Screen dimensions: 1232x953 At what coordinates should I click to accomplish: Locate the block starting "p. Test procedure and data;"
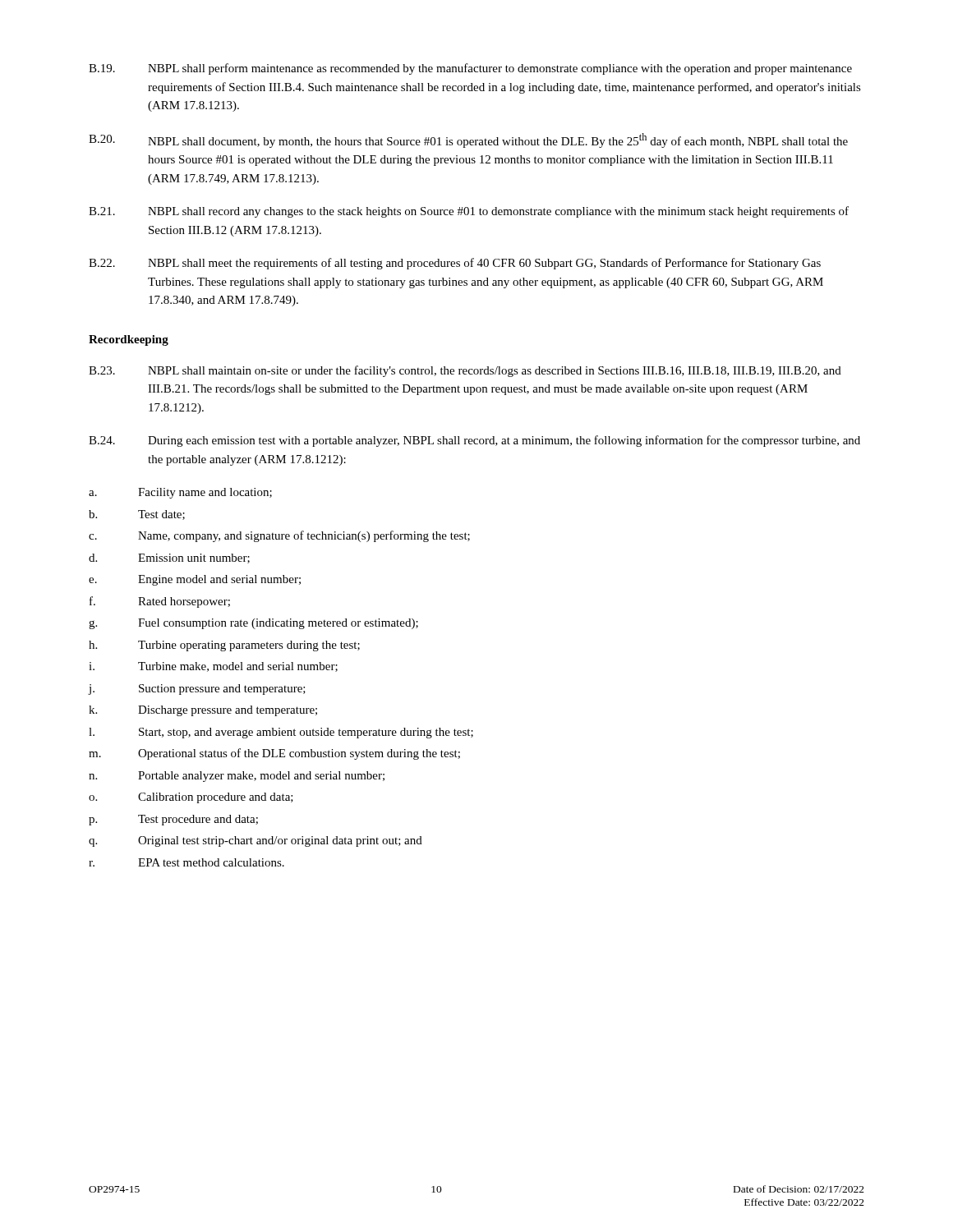(x=173, y=820)
